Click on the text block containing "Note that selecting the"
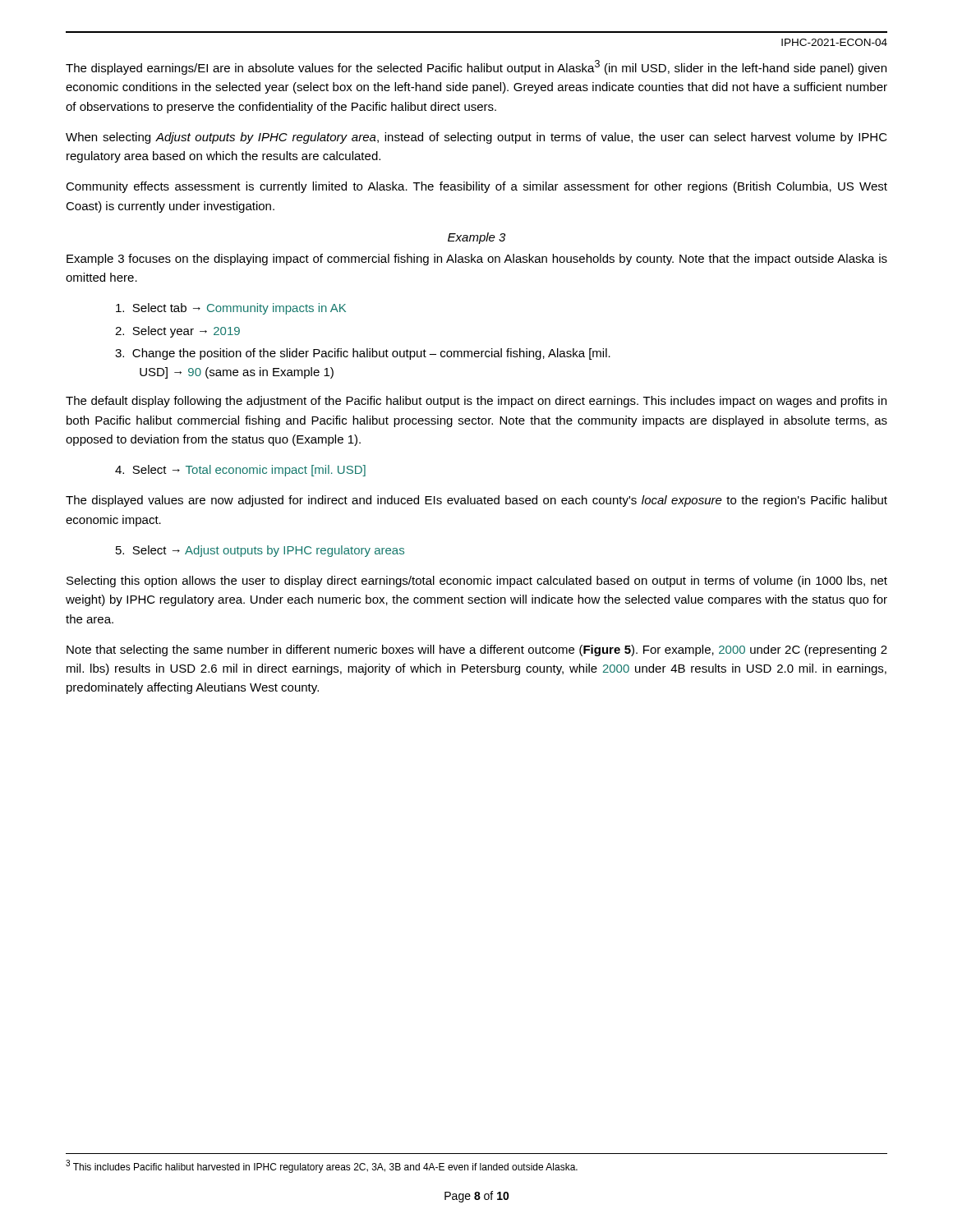This screenshot has height=1232, width=953. tap(476, 668)
